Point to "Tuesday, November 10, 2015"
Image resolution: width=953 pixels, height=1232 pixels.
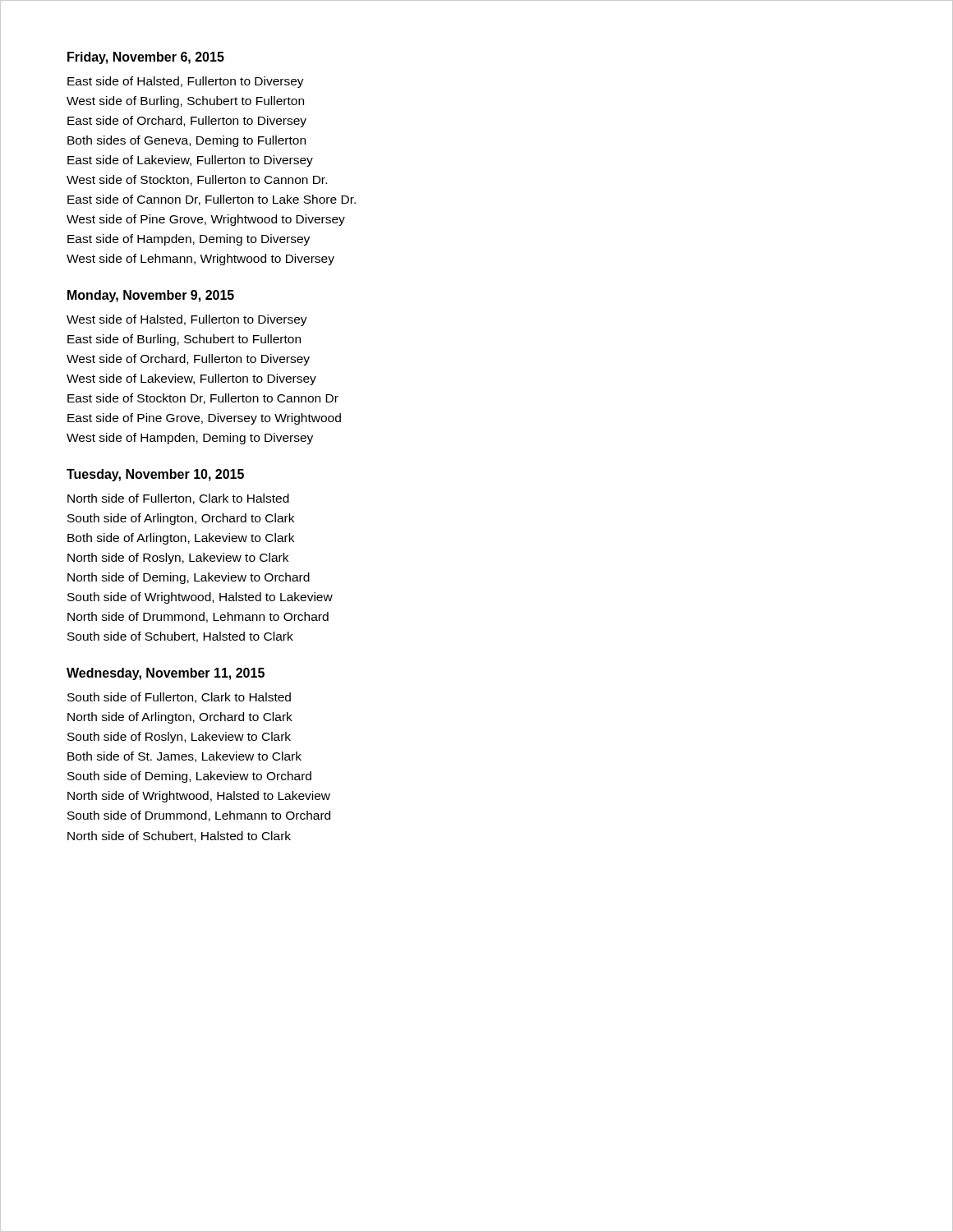click(155, 475)
